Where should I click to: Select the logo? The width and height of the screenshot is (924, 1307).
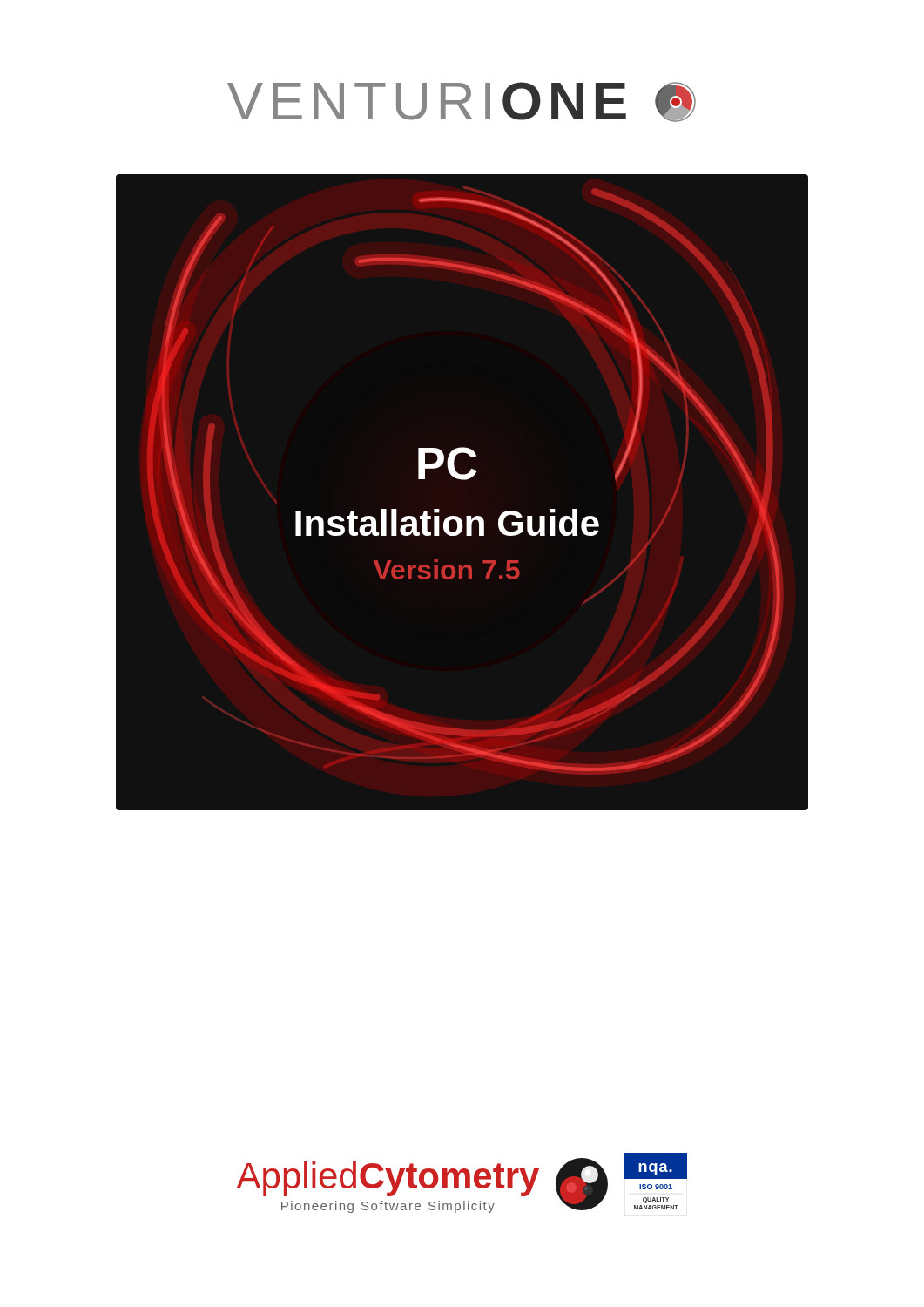[x=462, y=1184]
